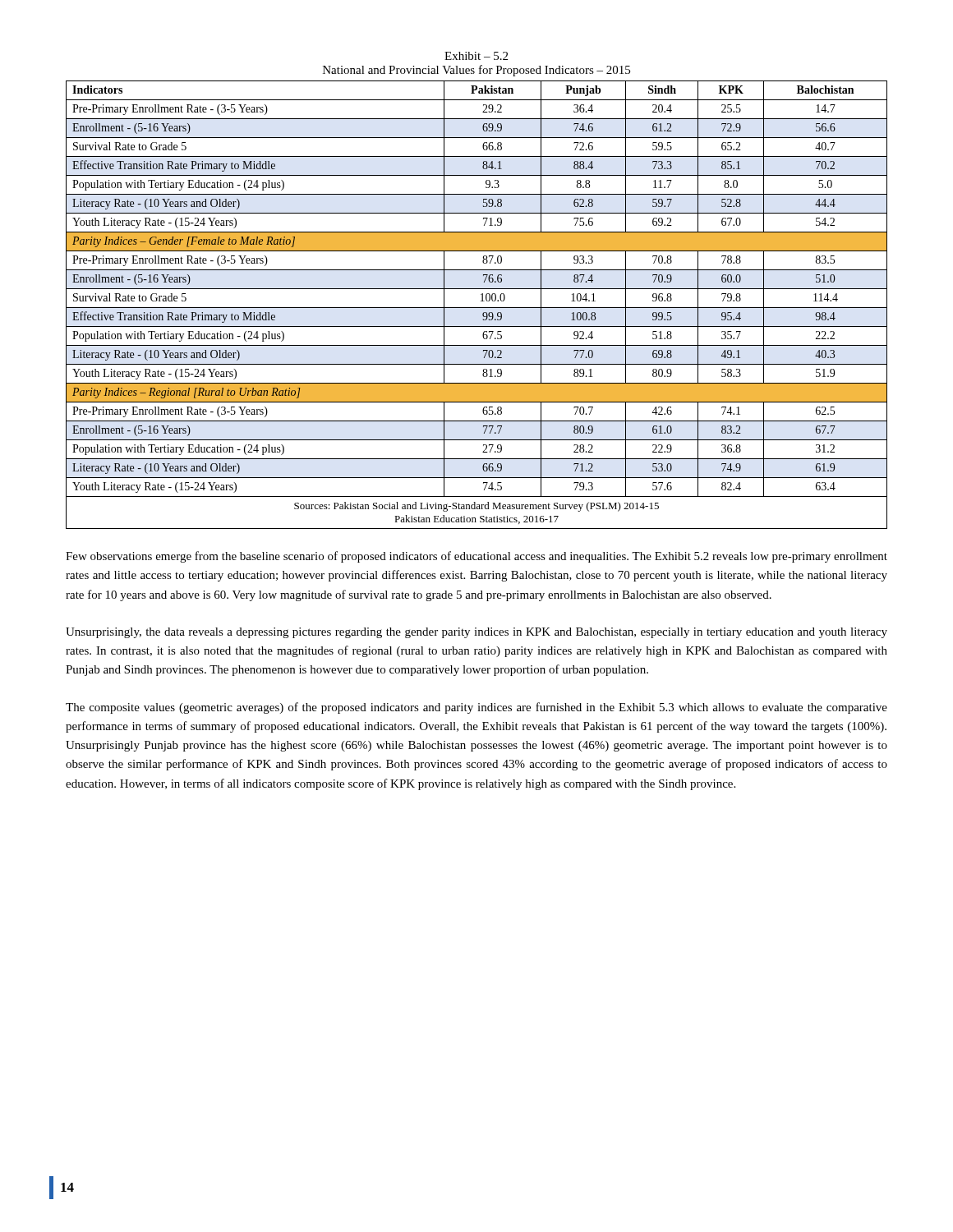The height and width of the screenshot is (1232, 953).
Task: Find the text block containing "Few observations emerge from"
Action: point(476,575)
